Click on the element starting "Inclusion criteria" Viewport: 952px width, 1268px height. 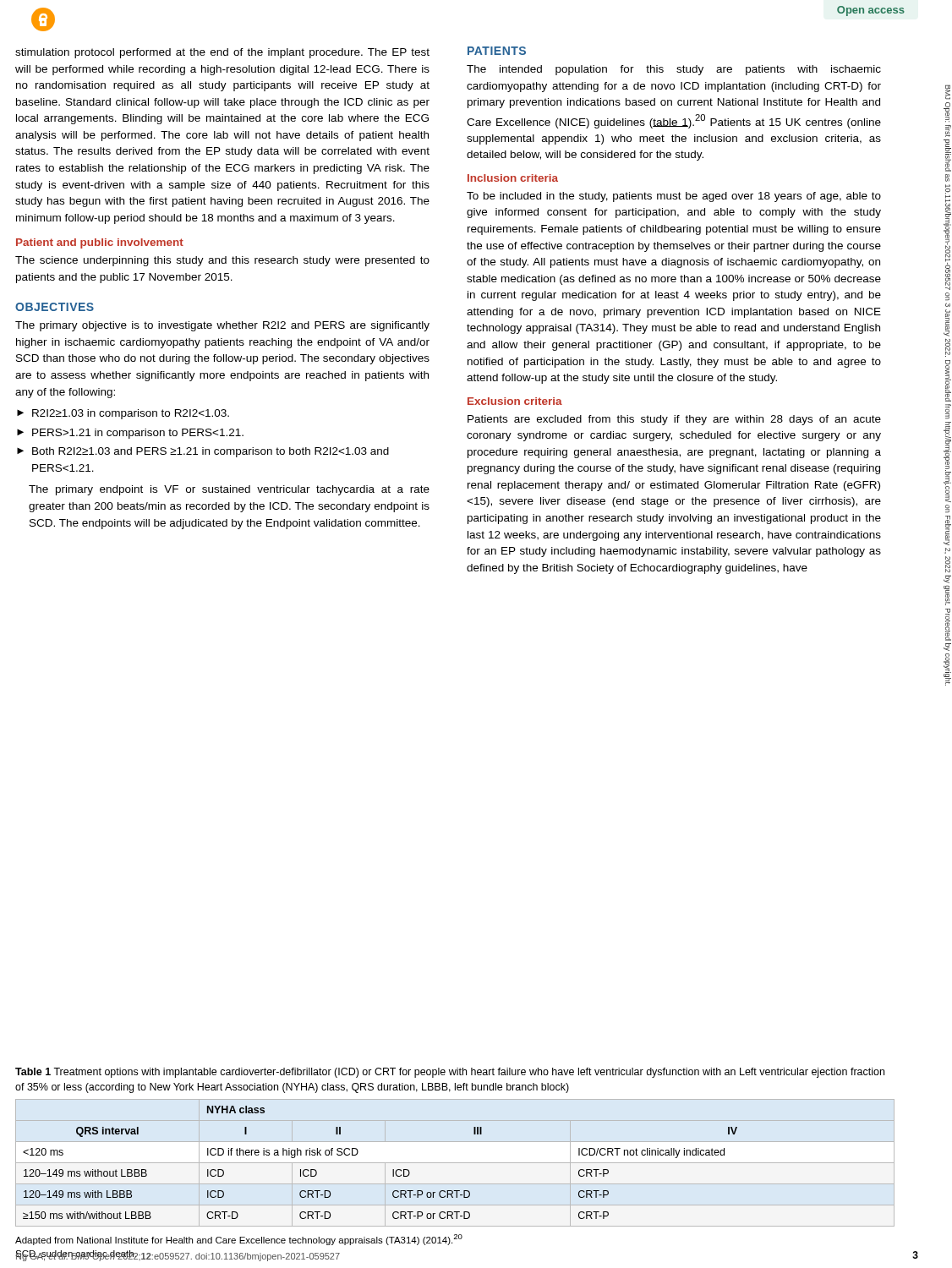click(512, 178)
